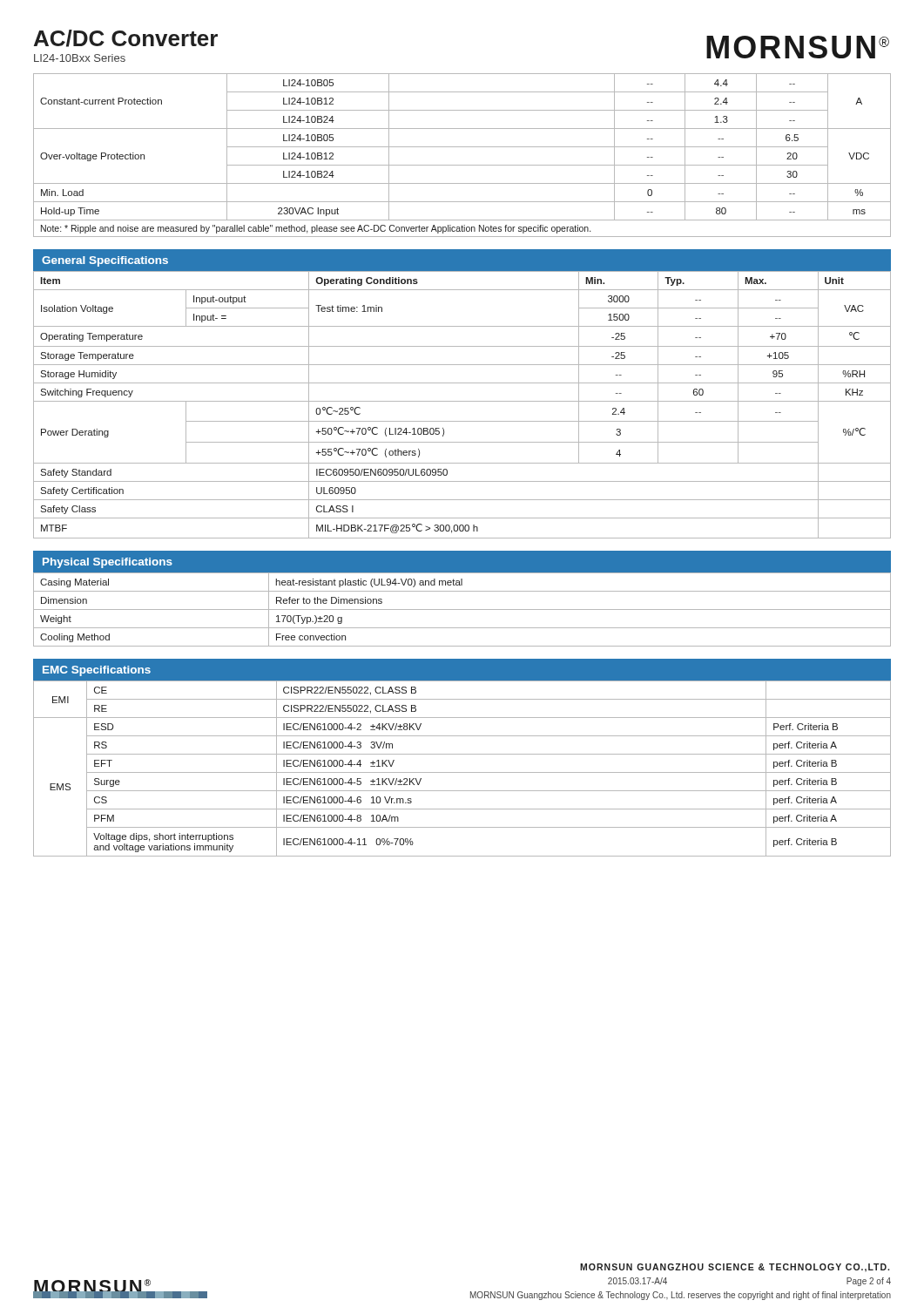The image size is (924, 1307).
Task: Click where it says "EMC Specifications"
Action: [x=96, y=670]
